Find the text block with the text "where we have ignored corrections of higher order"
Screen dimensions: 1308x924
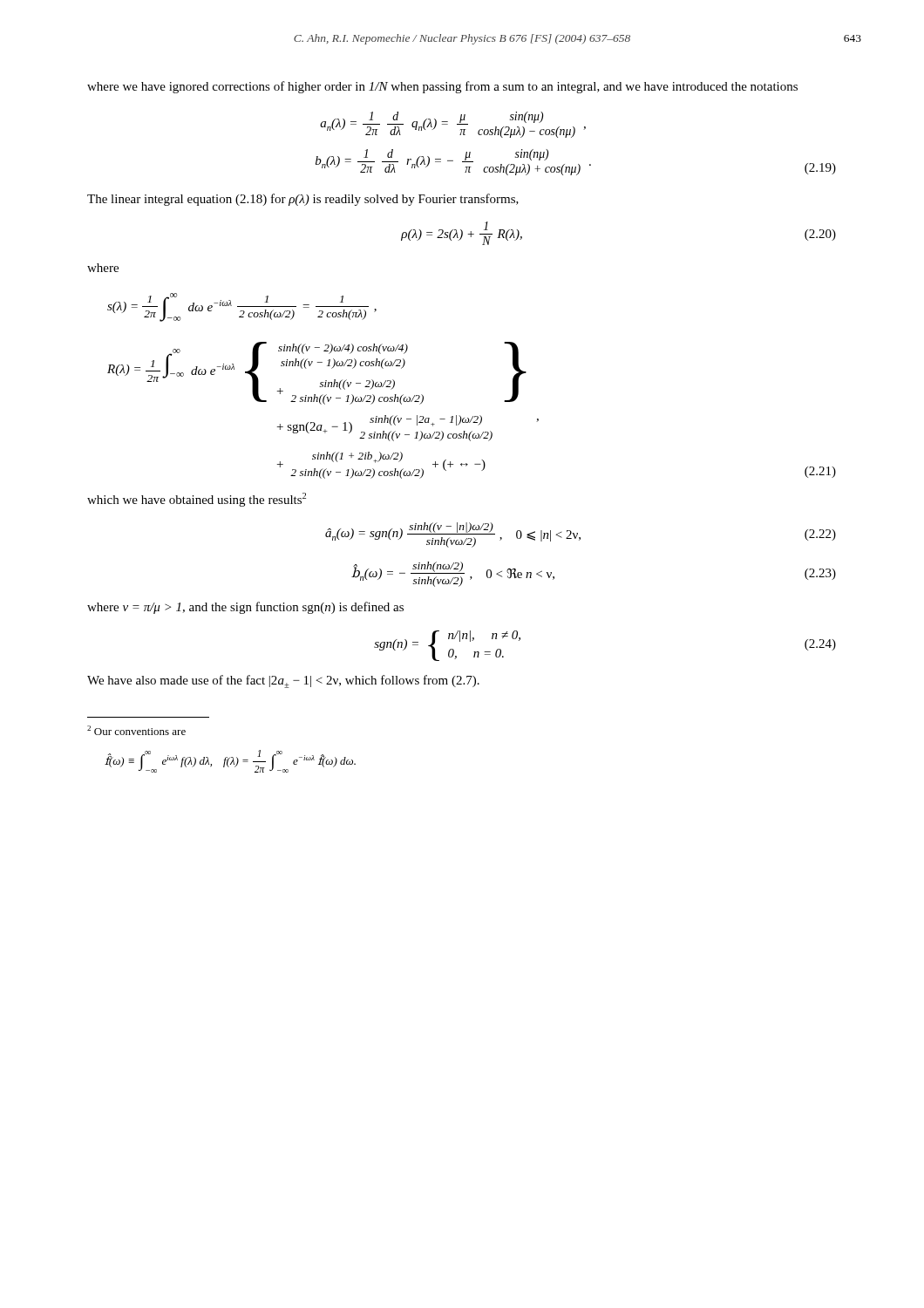pos(443,86)
